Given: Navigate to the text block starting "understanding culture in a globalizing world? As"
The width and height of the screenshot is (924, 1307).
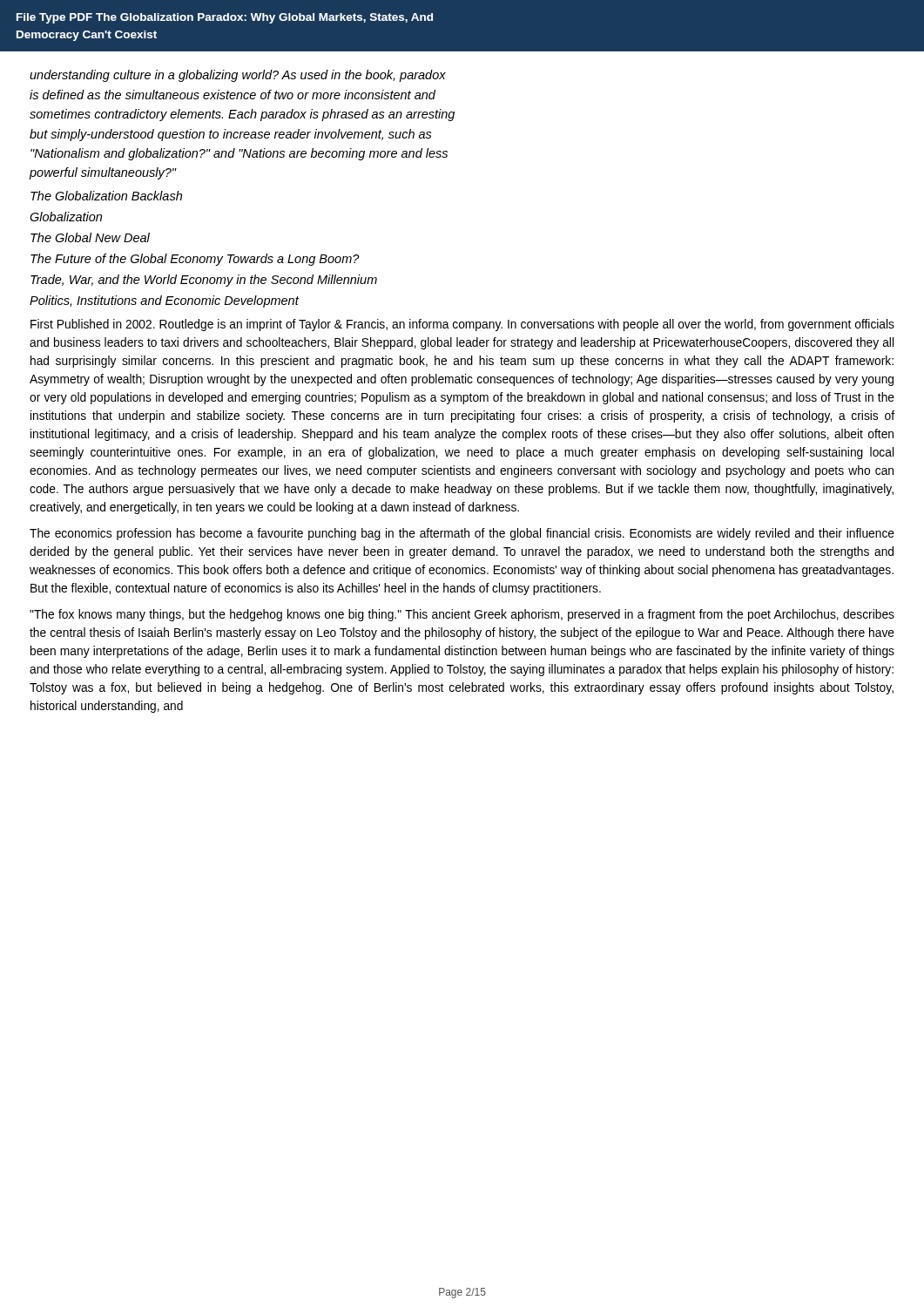Looking at the screenshot, I should [x=242, y=124].
